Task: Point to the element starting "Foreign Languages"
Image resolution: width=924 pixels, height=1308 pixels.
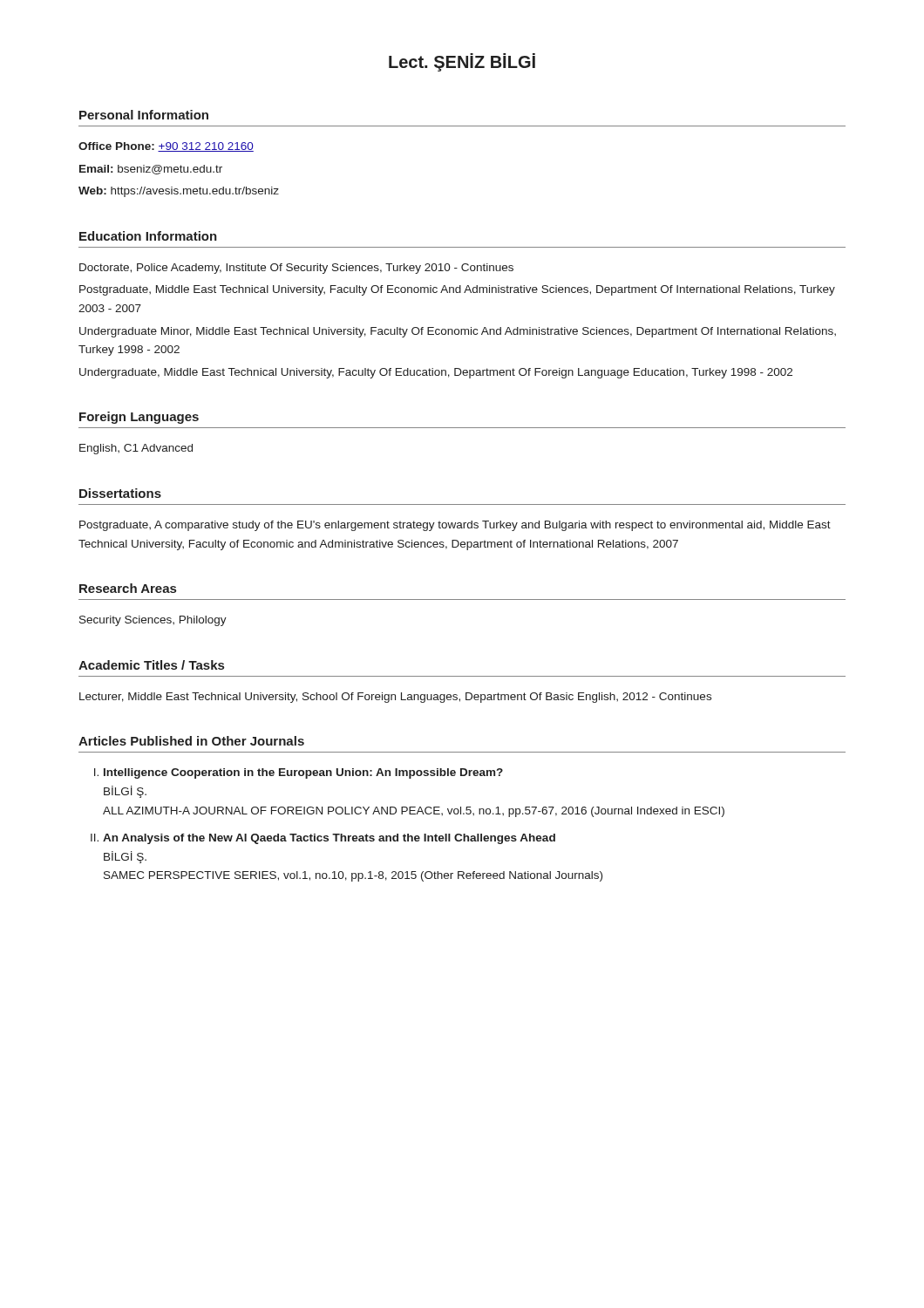Action: tap(462, 419)
